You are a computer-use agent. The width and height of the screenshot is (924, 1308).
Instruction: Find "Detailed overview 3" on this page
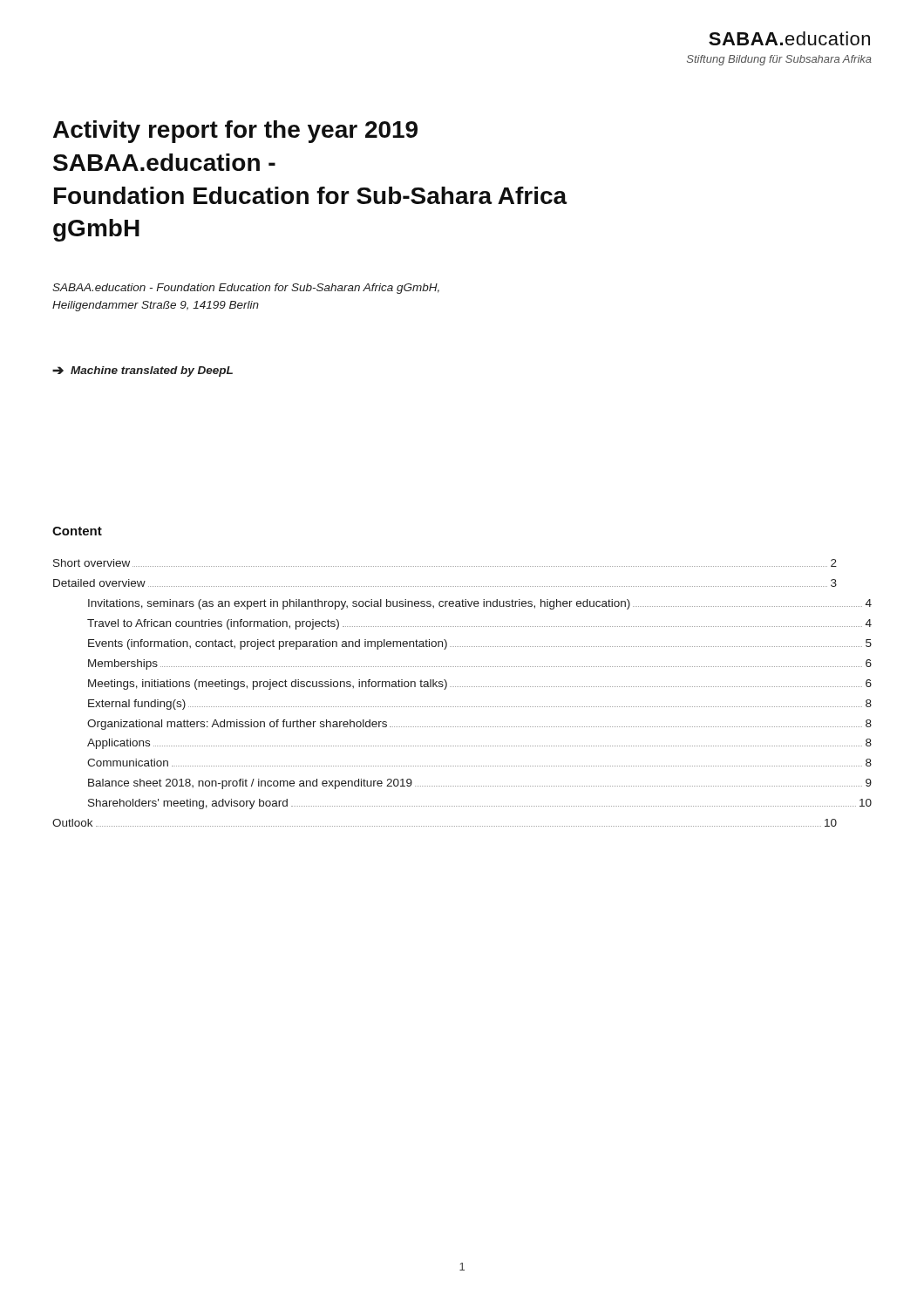pyautogui.click(x=445, y=584)
